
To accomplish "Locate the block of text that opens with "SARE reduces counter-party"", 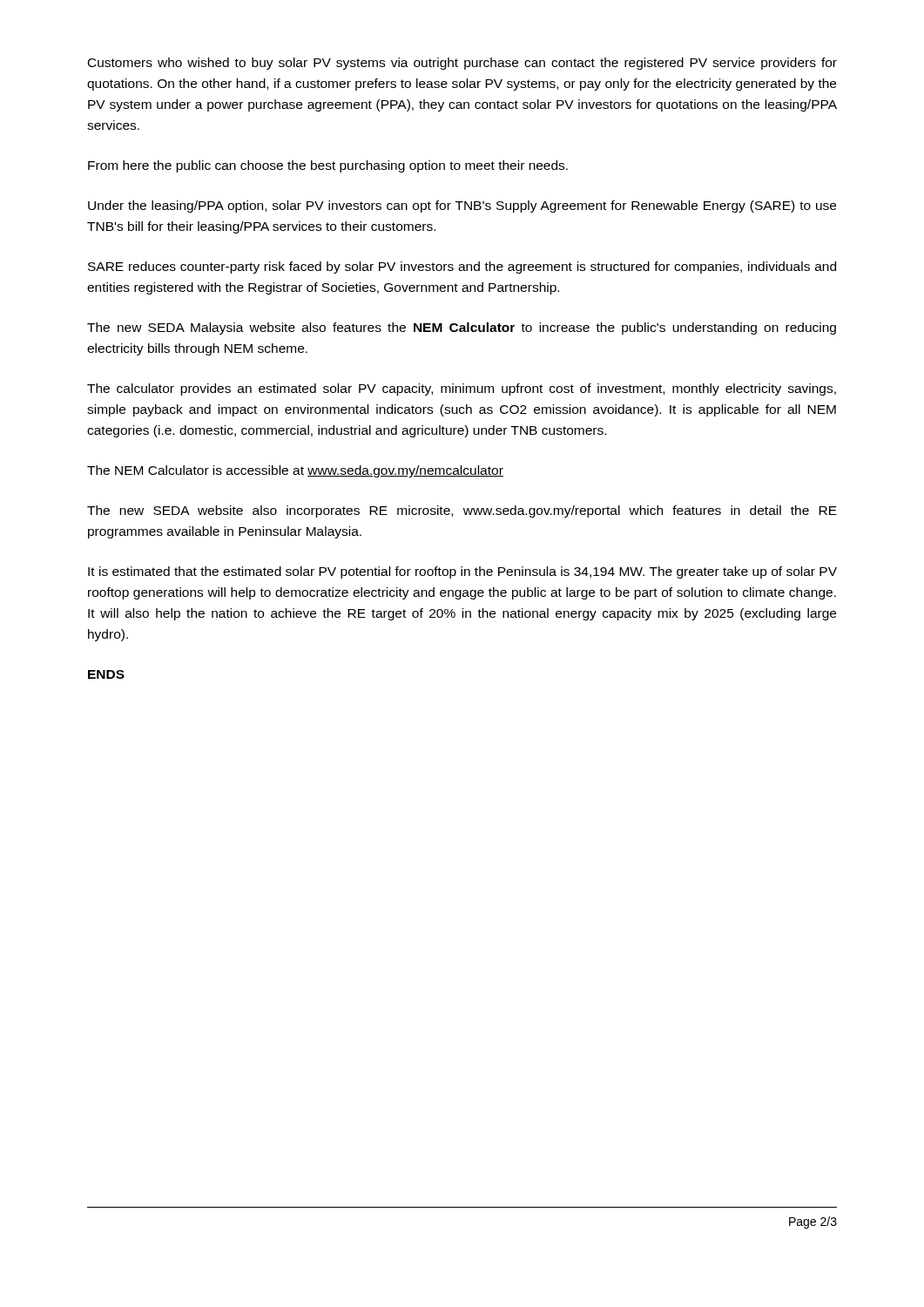I will (x=462, y=277).
